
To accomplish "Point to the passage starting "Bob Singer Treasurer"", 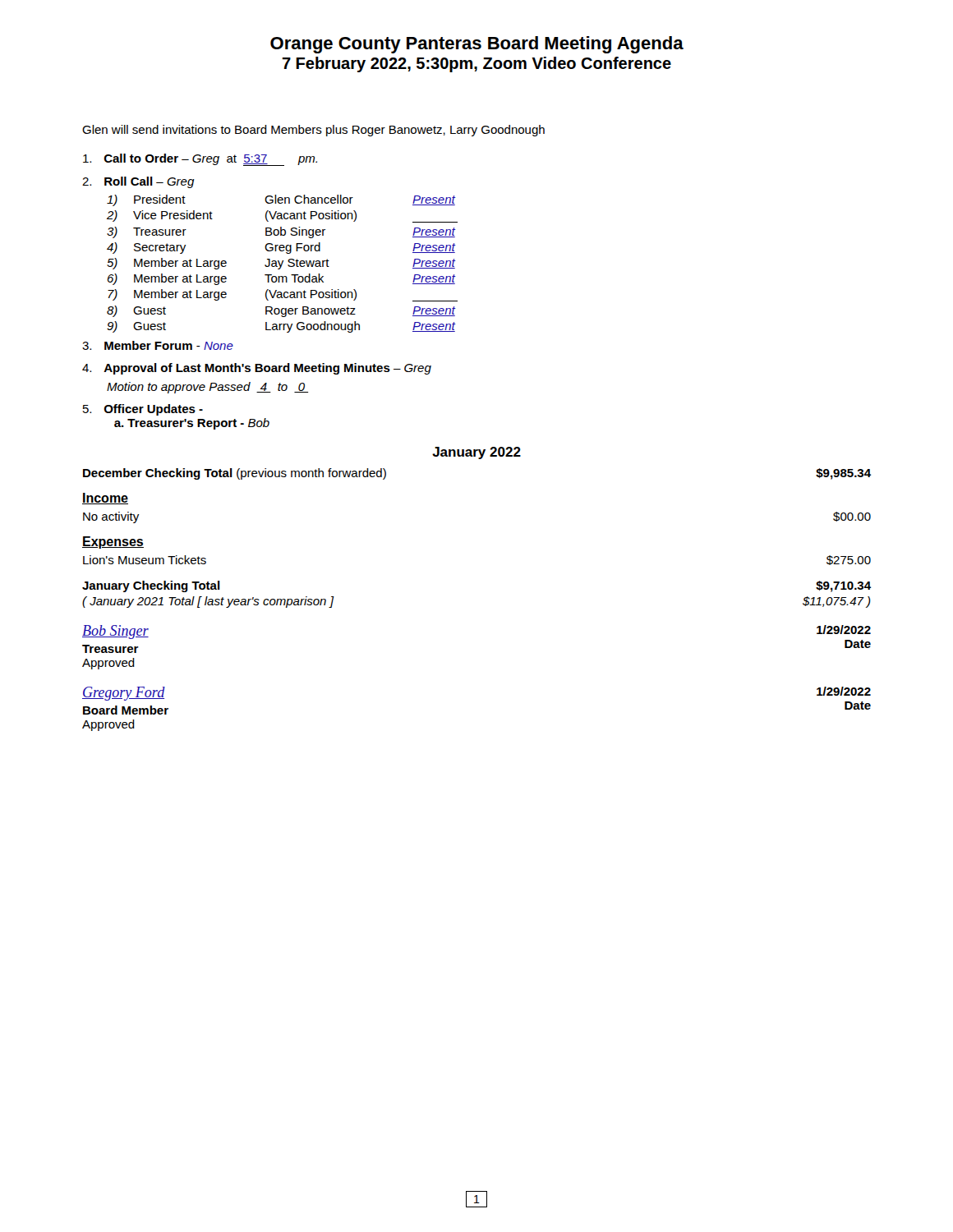I will point(115,637).
